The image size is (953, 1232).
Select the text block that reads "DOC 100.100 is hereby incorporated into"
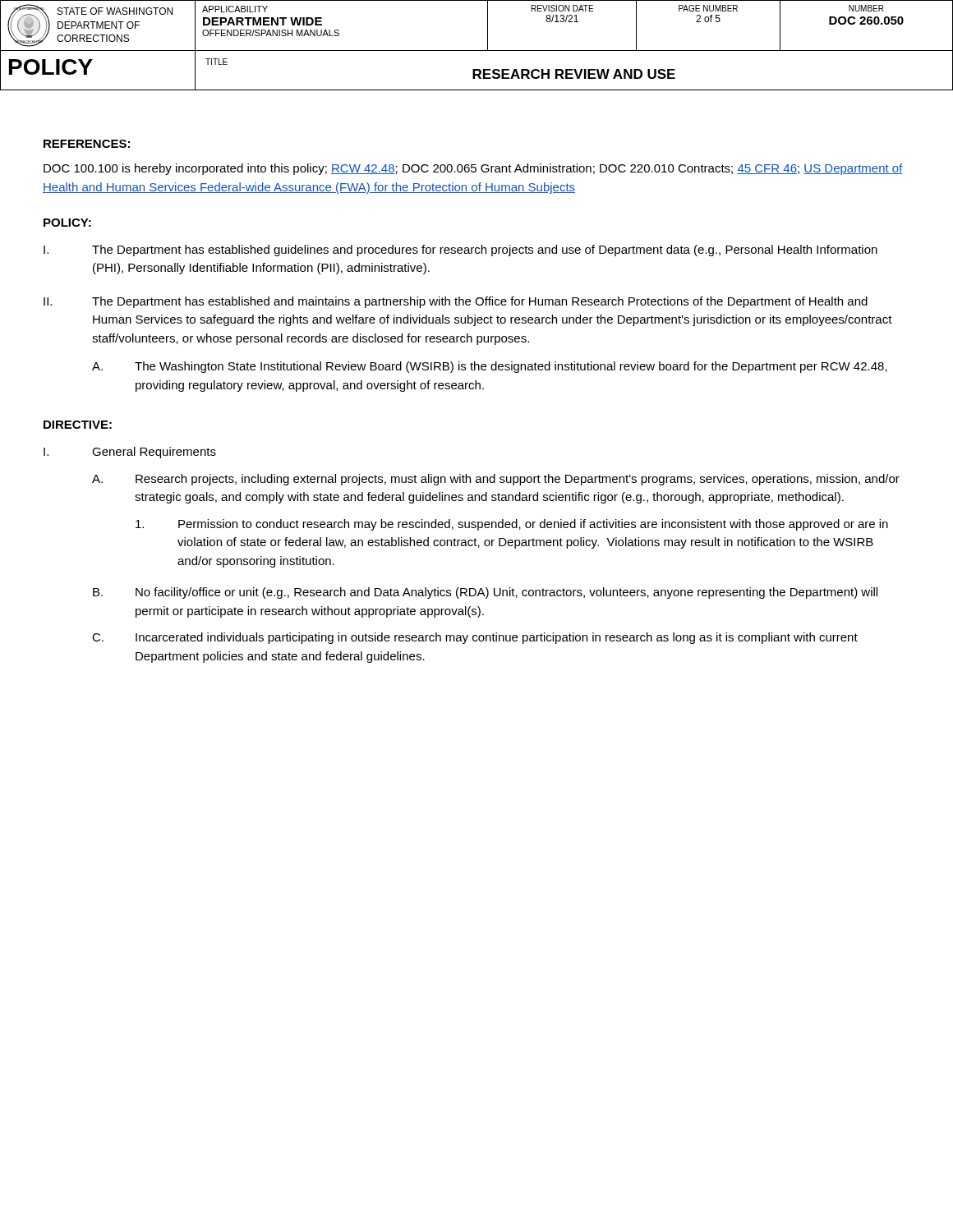click(473, 178)
